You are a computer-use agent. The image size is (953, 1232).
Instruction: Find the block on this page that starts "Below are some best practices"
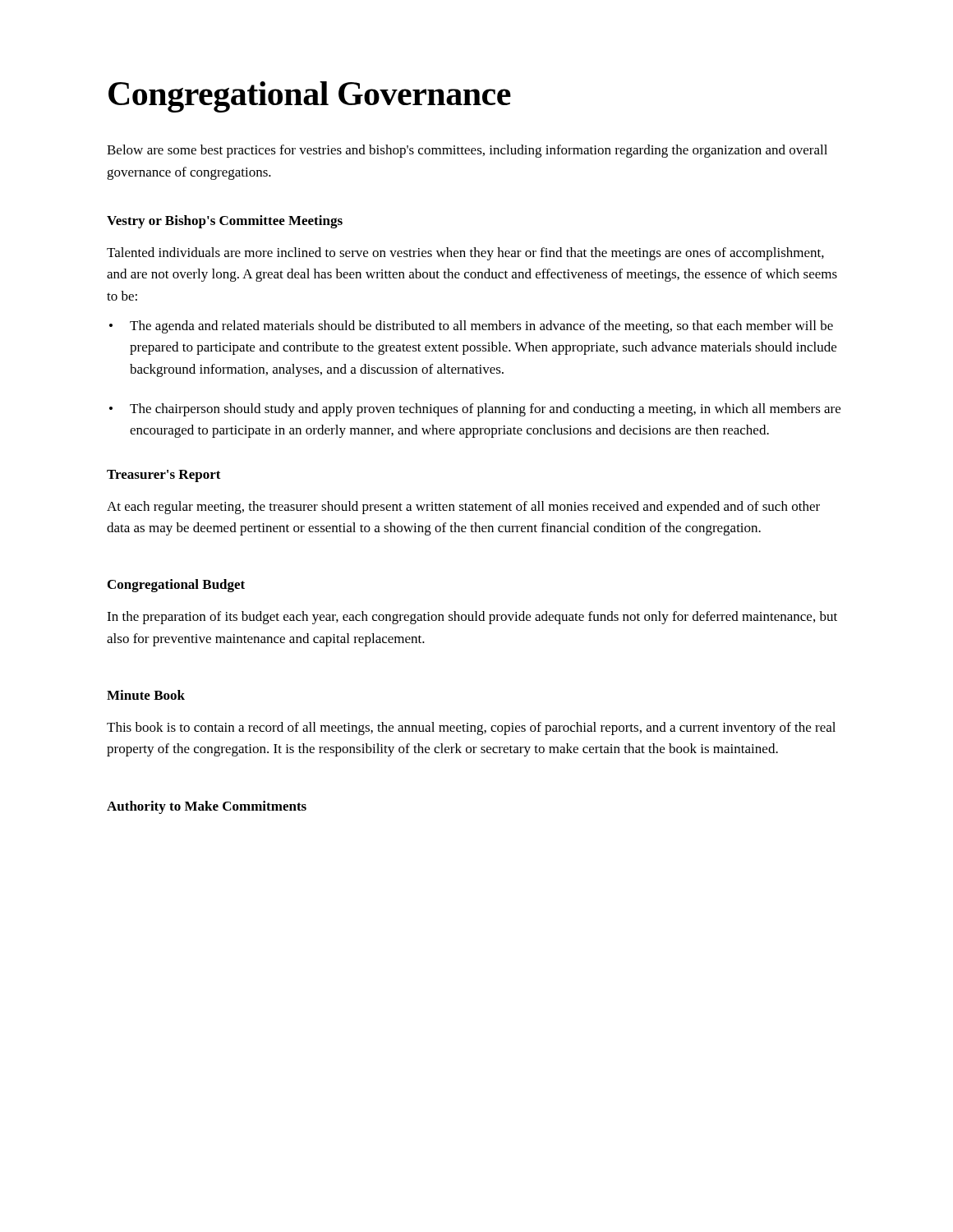[x=476, y=162]
